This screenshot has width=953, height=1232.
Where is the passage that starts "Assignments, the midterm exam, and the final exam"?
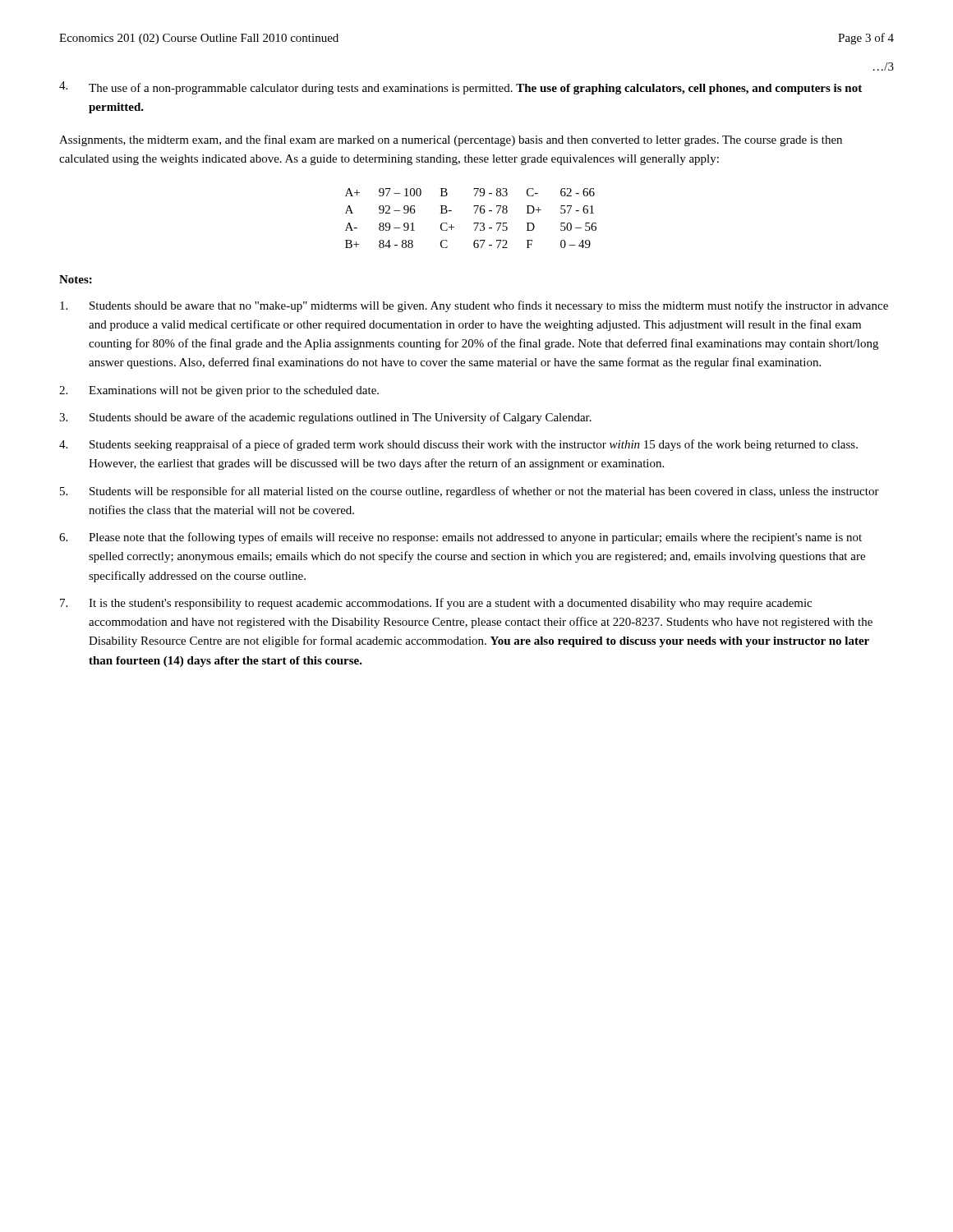(x=451, y=149)
